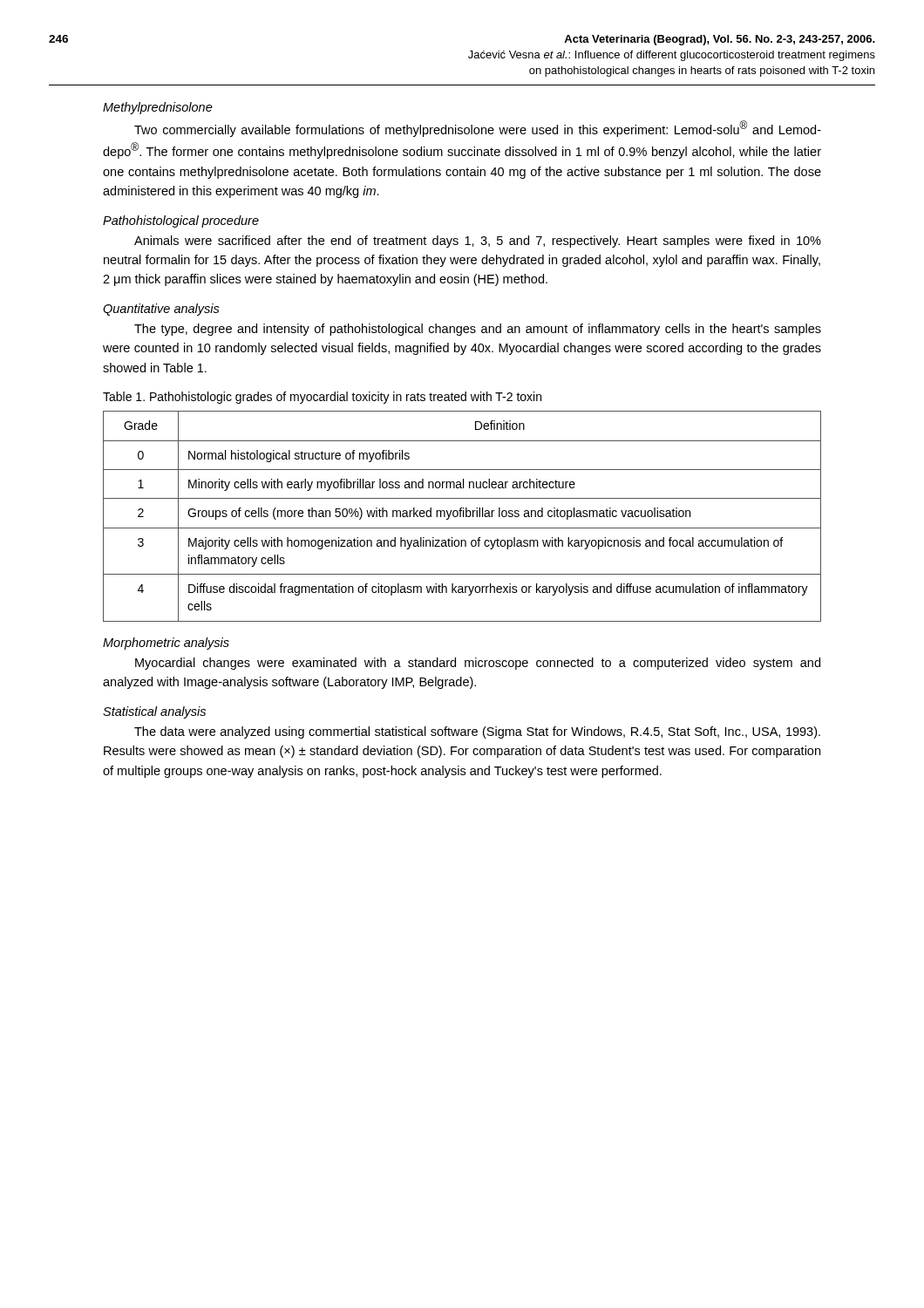The image size is (924, 1308).
Task: Select the table that reads "Normal histological structure of"
Action: (x=462, y=516)
